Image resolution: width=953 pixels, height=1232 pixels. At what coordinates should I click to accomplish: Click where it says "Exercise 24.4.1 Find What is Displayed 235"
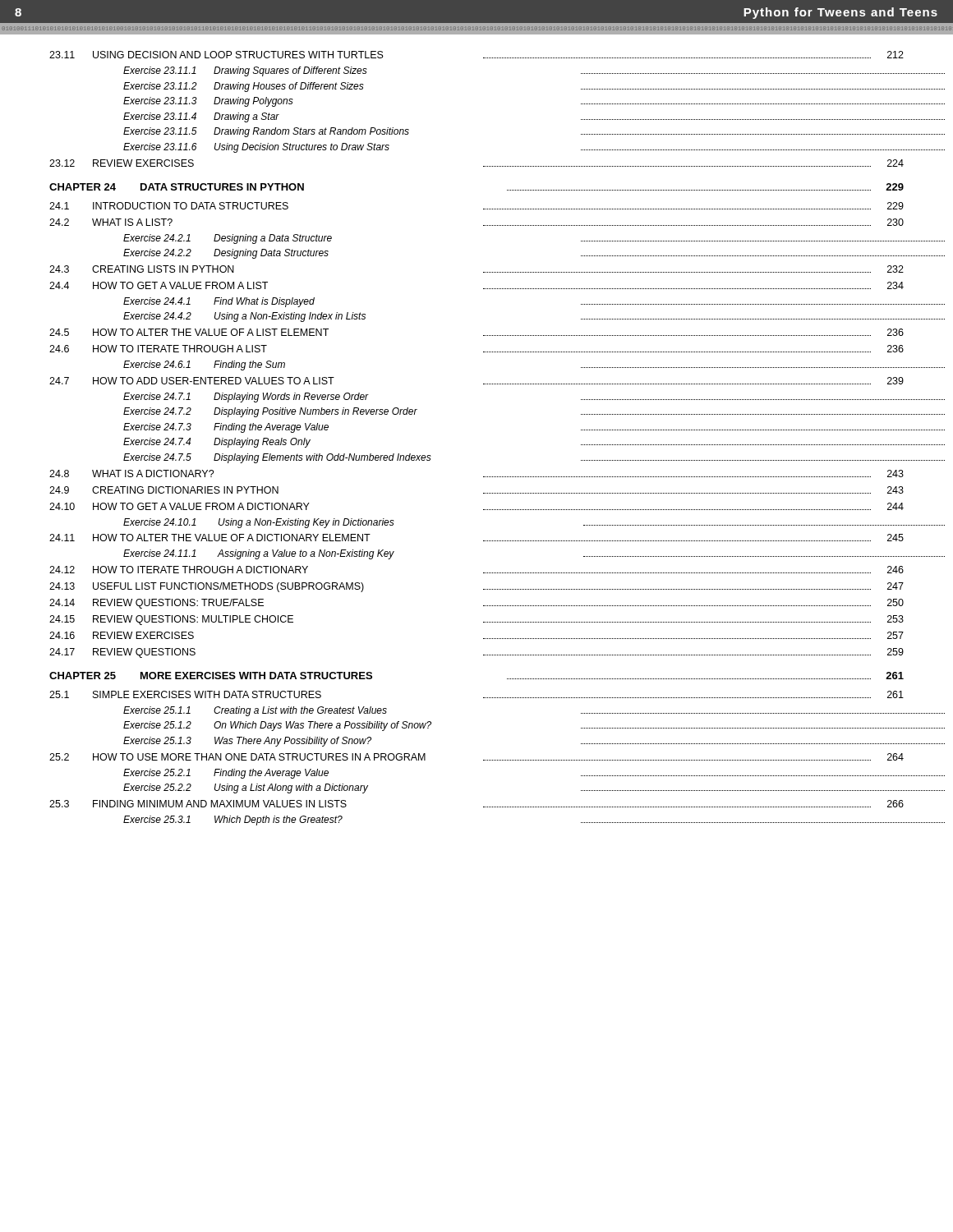(170, 302)
